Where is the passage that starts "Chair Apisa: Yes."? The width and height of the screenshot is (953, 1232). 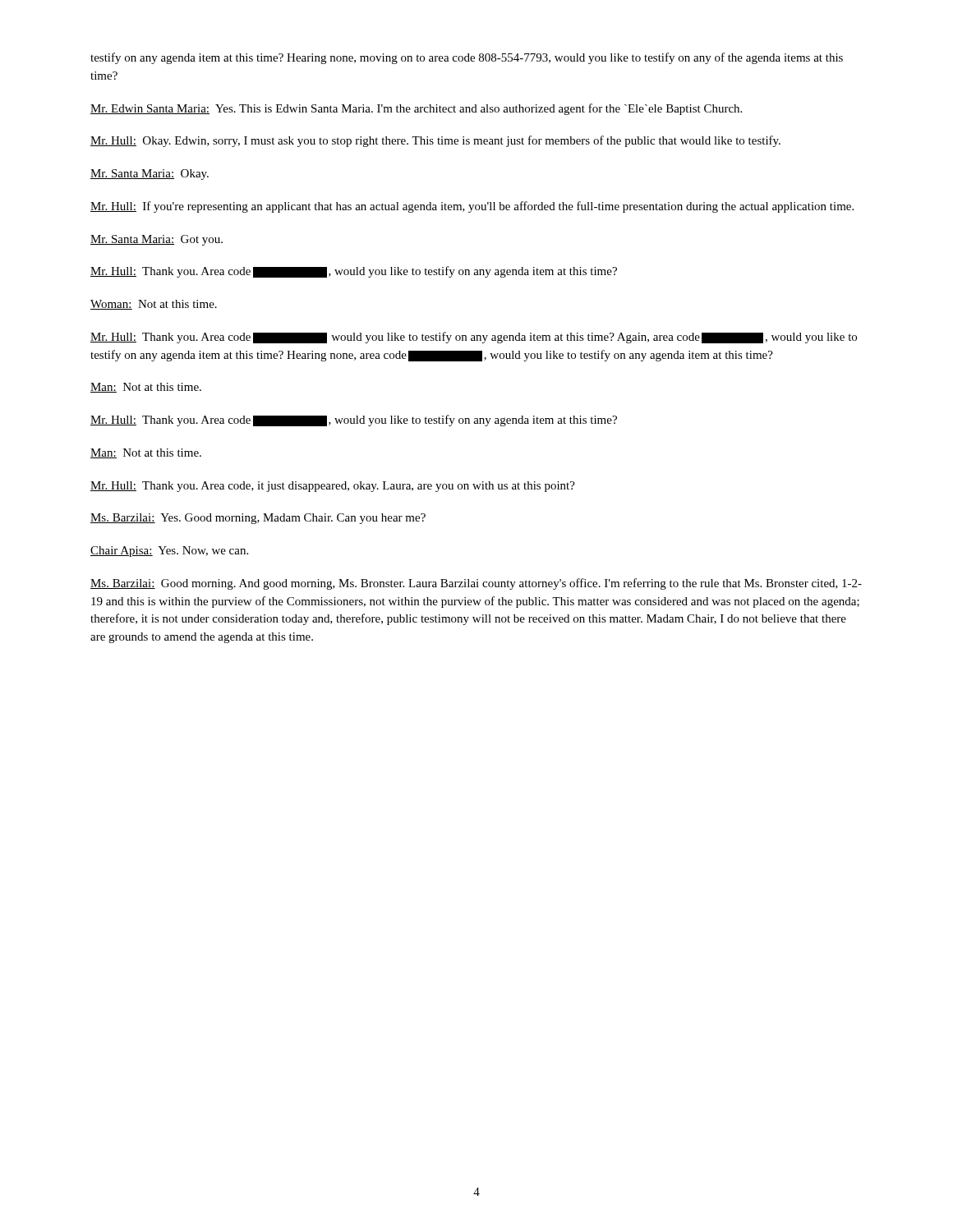(170, 550)
